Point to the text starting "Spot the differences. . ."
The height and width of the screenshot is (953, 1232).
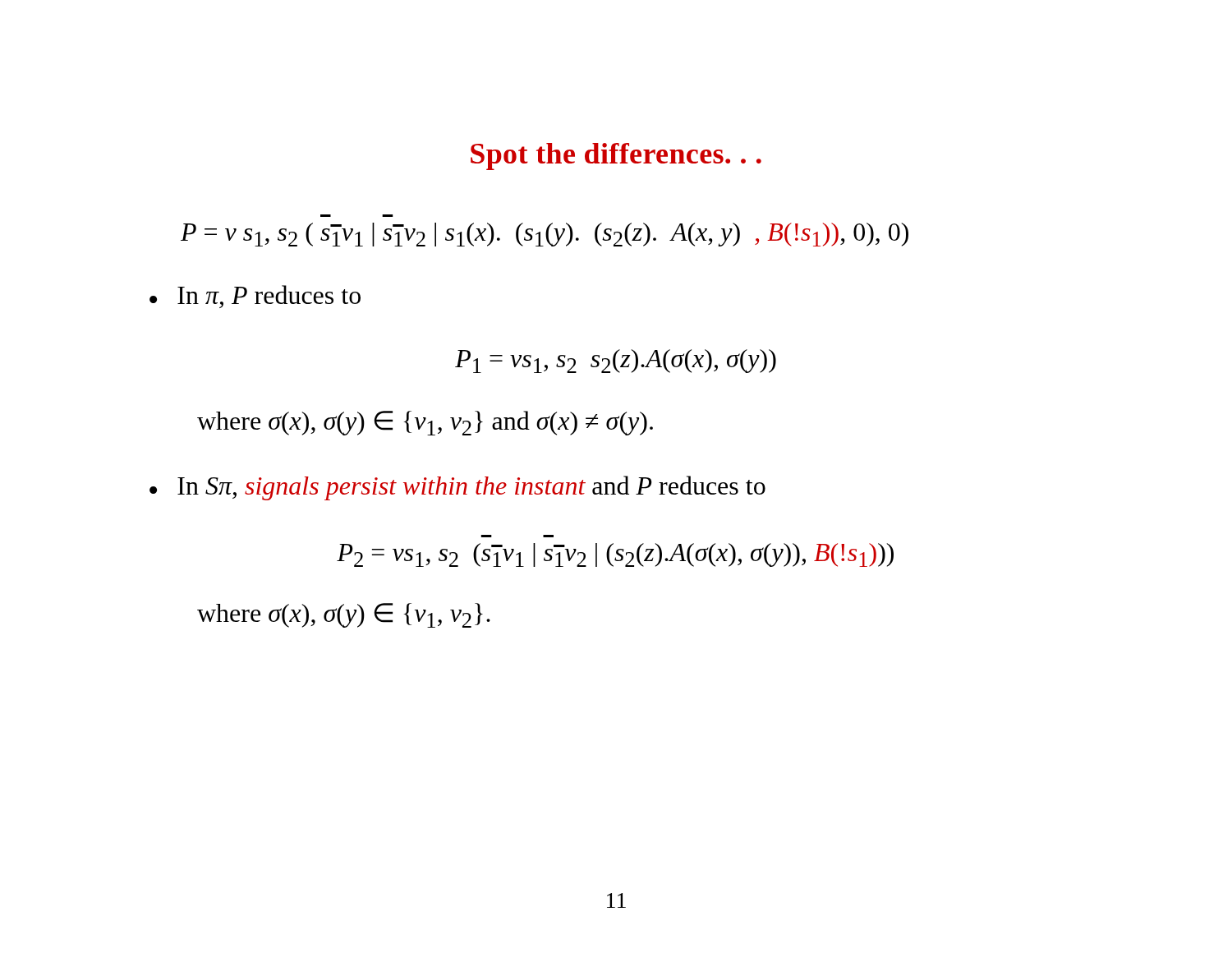[616, 154]
